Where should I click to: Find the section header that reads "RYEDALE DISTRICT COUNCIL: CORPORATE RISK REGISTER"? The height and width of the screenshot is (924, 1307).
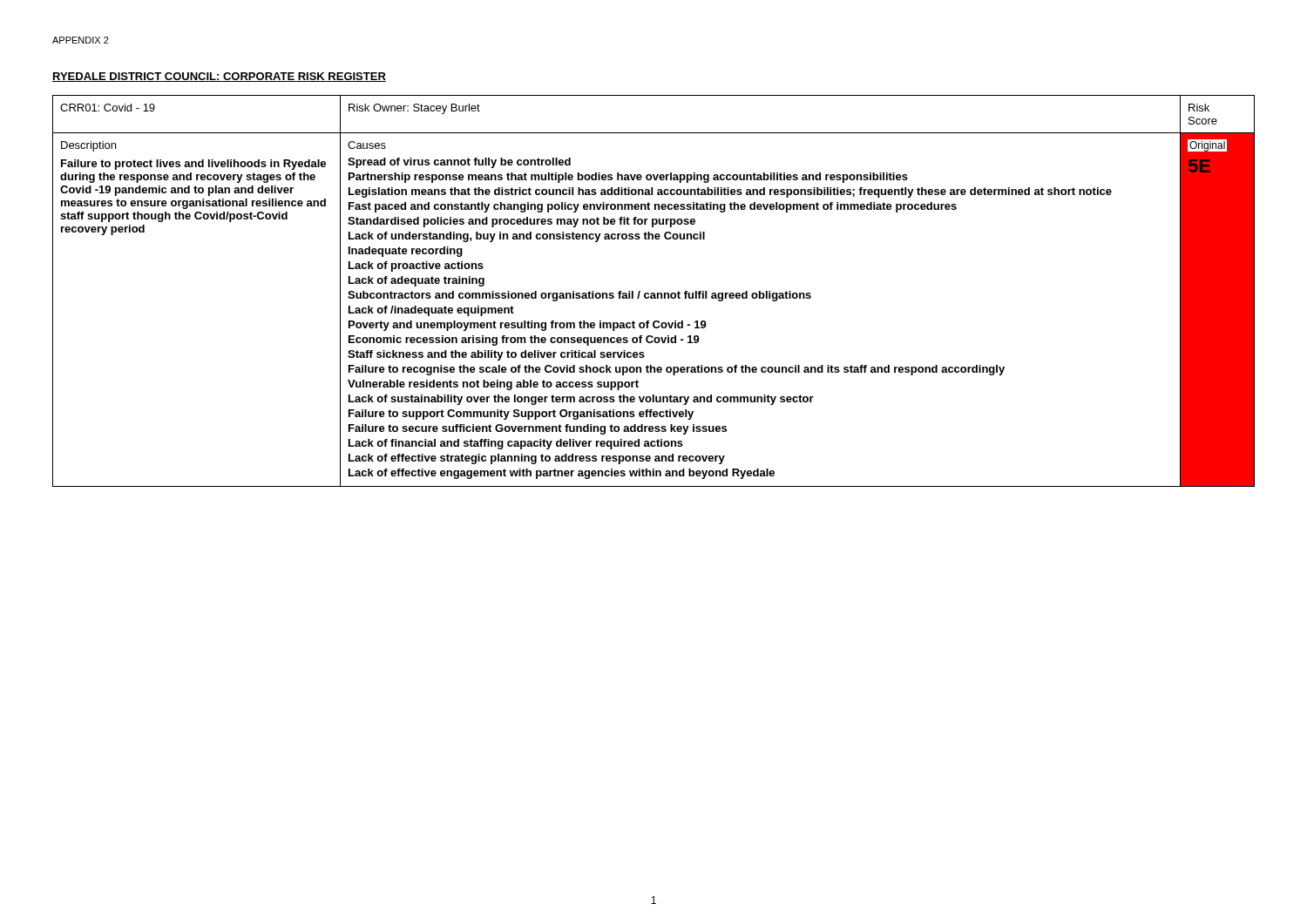pyautogui.click(x=219, y=76)
